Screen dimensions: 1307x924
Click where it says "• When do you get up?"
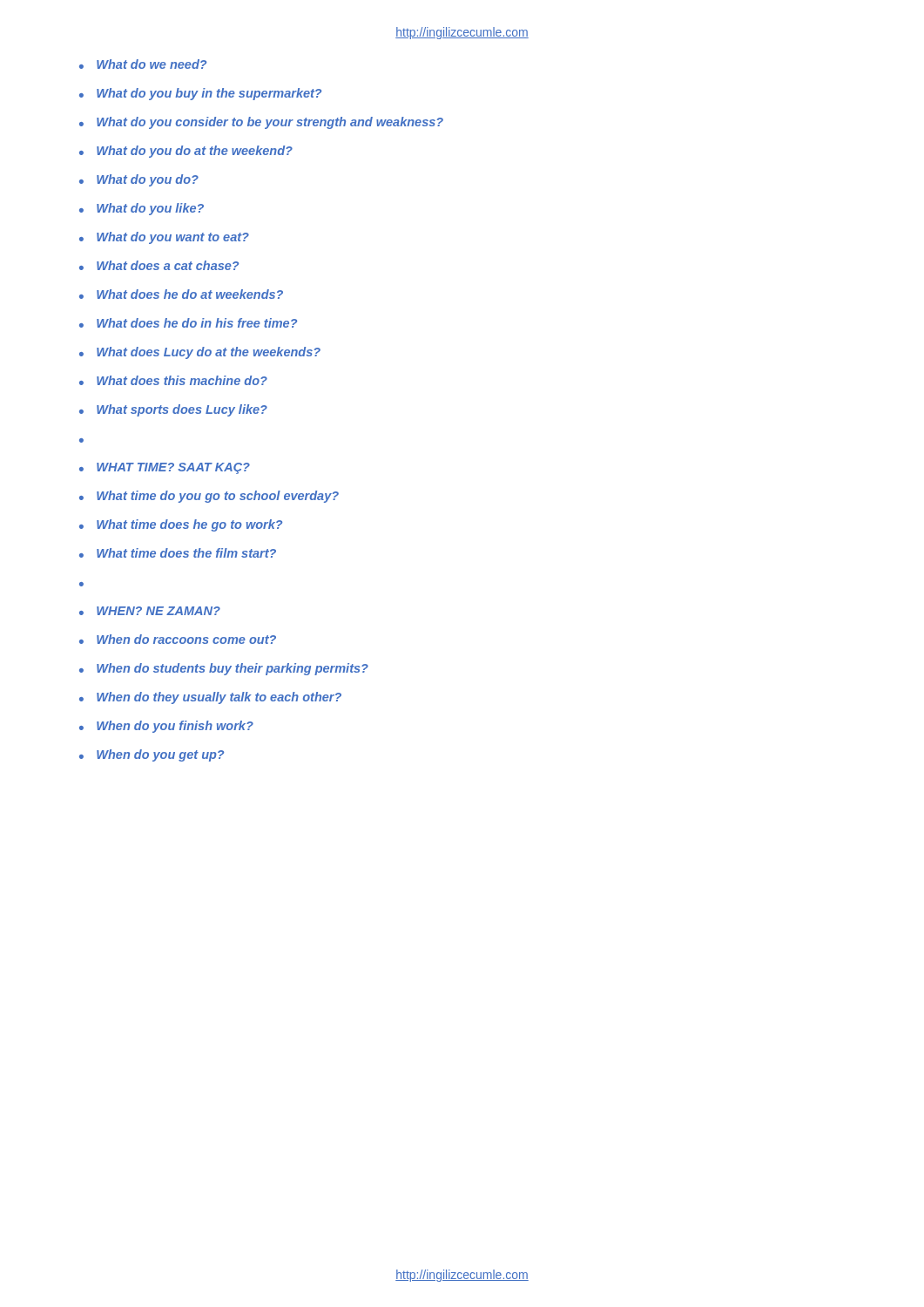151,756
